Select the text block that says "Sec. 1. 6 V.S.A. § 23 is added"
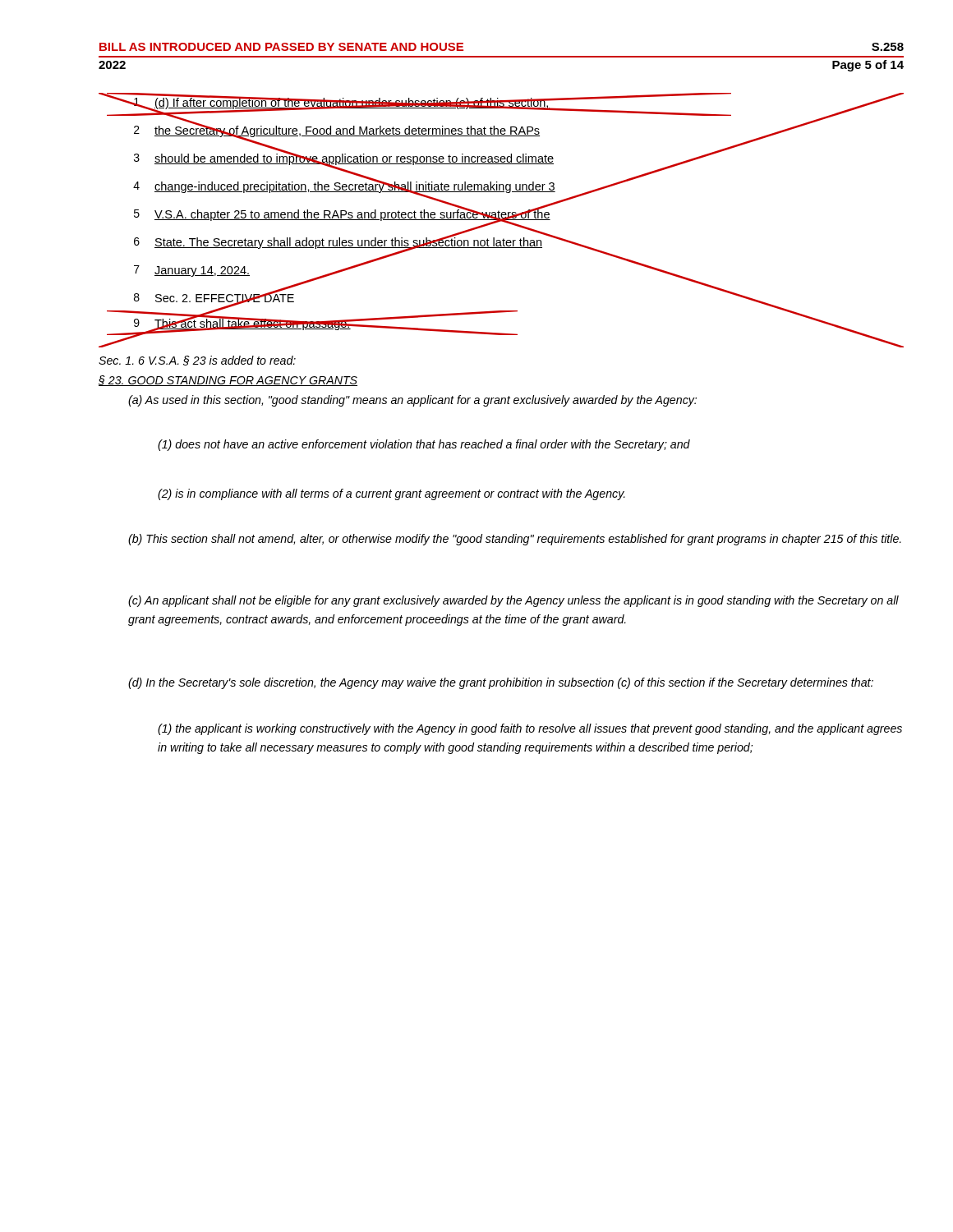The width and height of the screenshot is (953, 1232). click(x=197, y=361)
